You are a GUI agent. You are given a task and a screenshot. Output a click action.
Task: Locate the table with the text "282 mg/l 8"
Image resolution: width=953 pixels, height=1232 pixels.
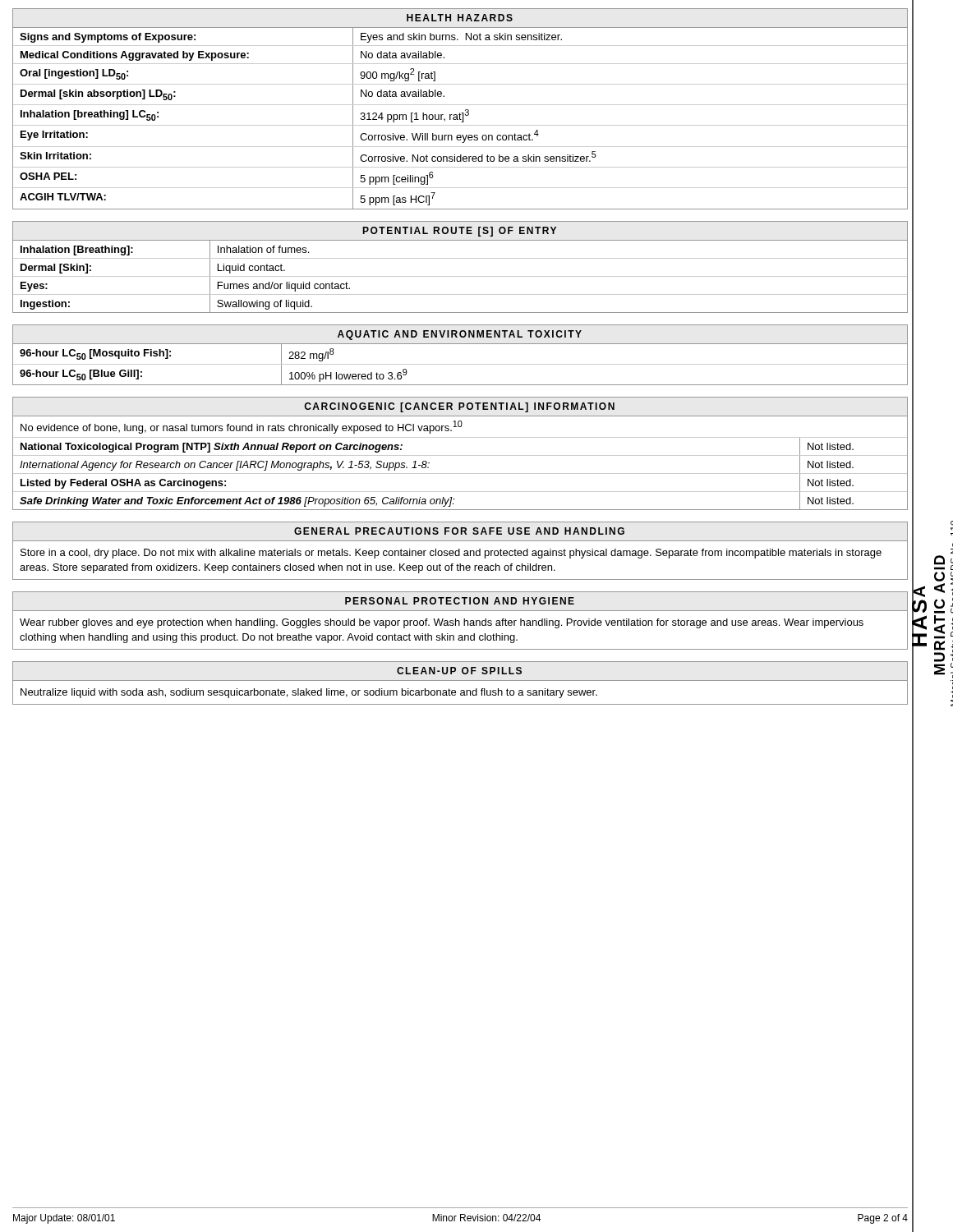pos(460,355)
